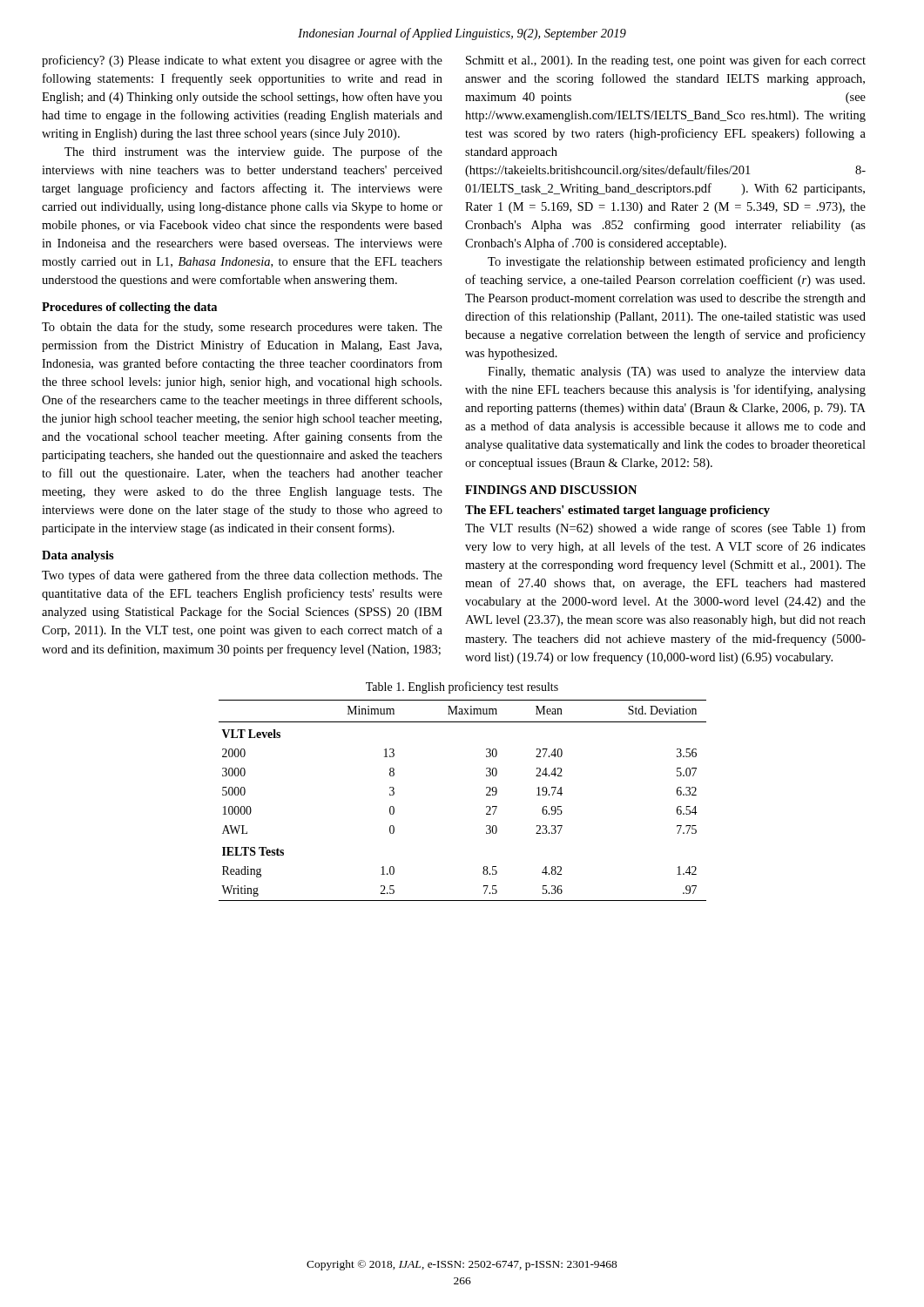Select the section header containing "Data analysis"
This screenshot has width=924, height=1307.
pos(78,556)
